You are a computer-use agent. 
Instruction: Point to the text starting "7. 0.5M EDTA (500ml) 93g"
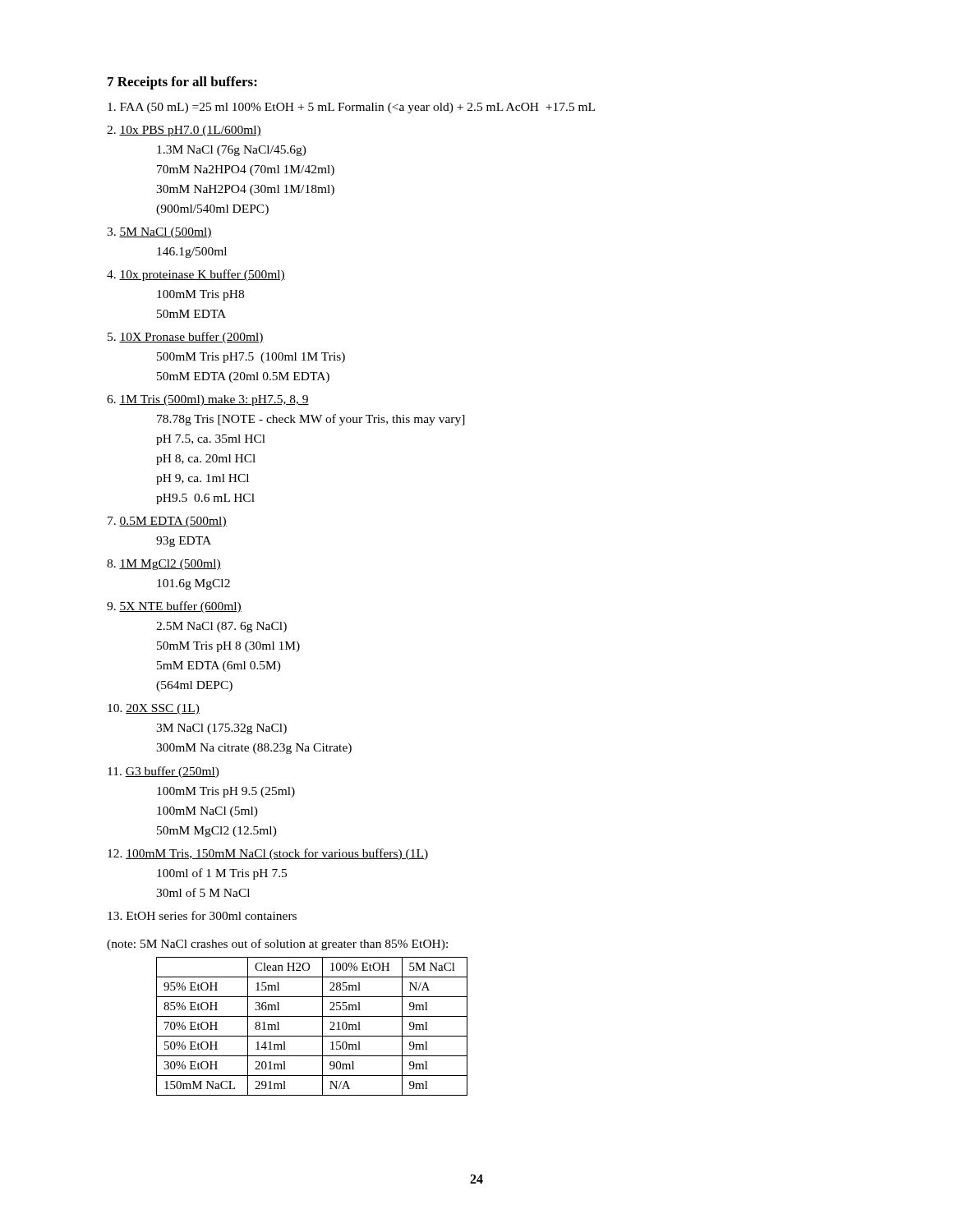click(x=167, y=522)
